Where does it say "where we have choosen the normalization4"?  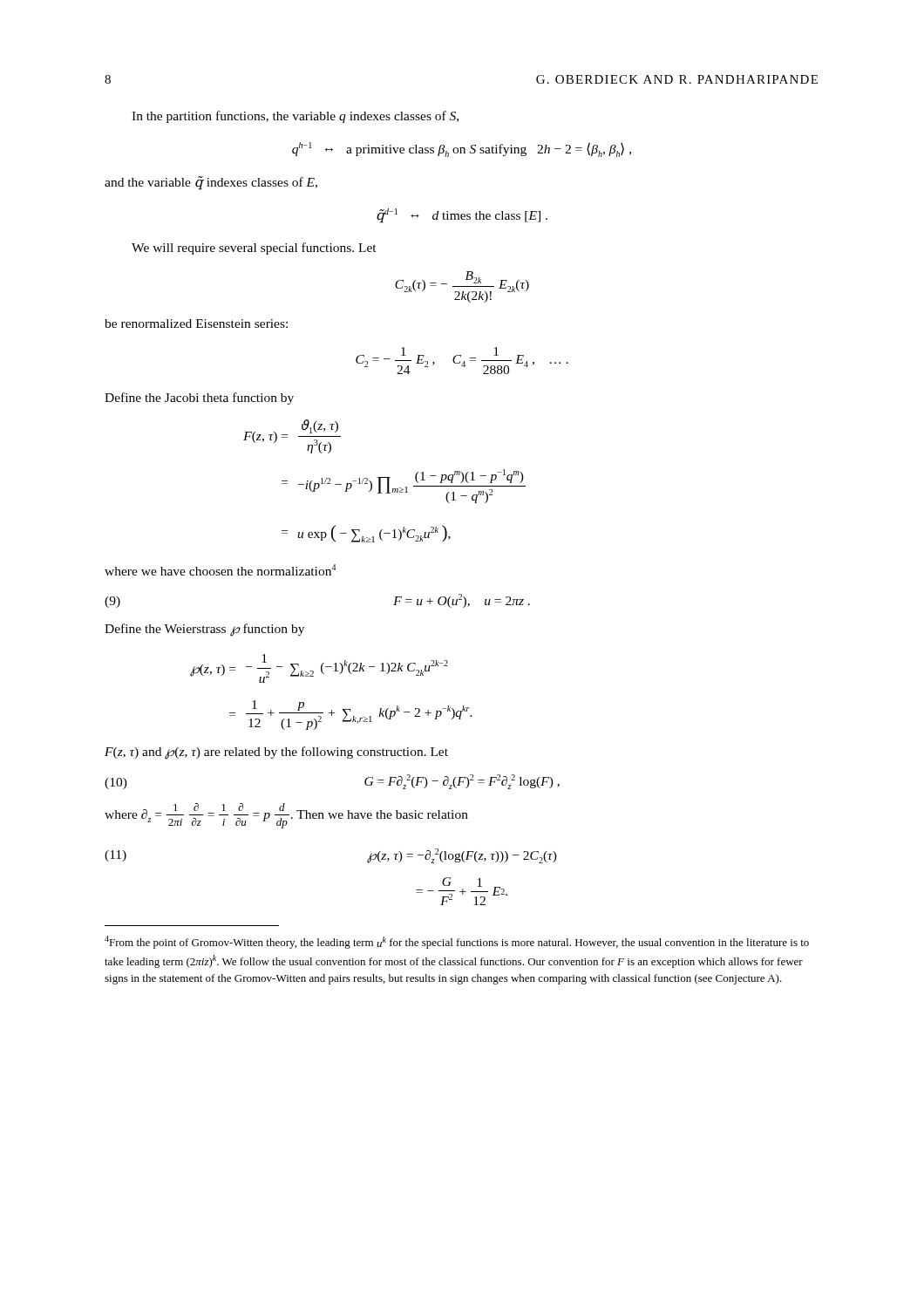point(220,570)
